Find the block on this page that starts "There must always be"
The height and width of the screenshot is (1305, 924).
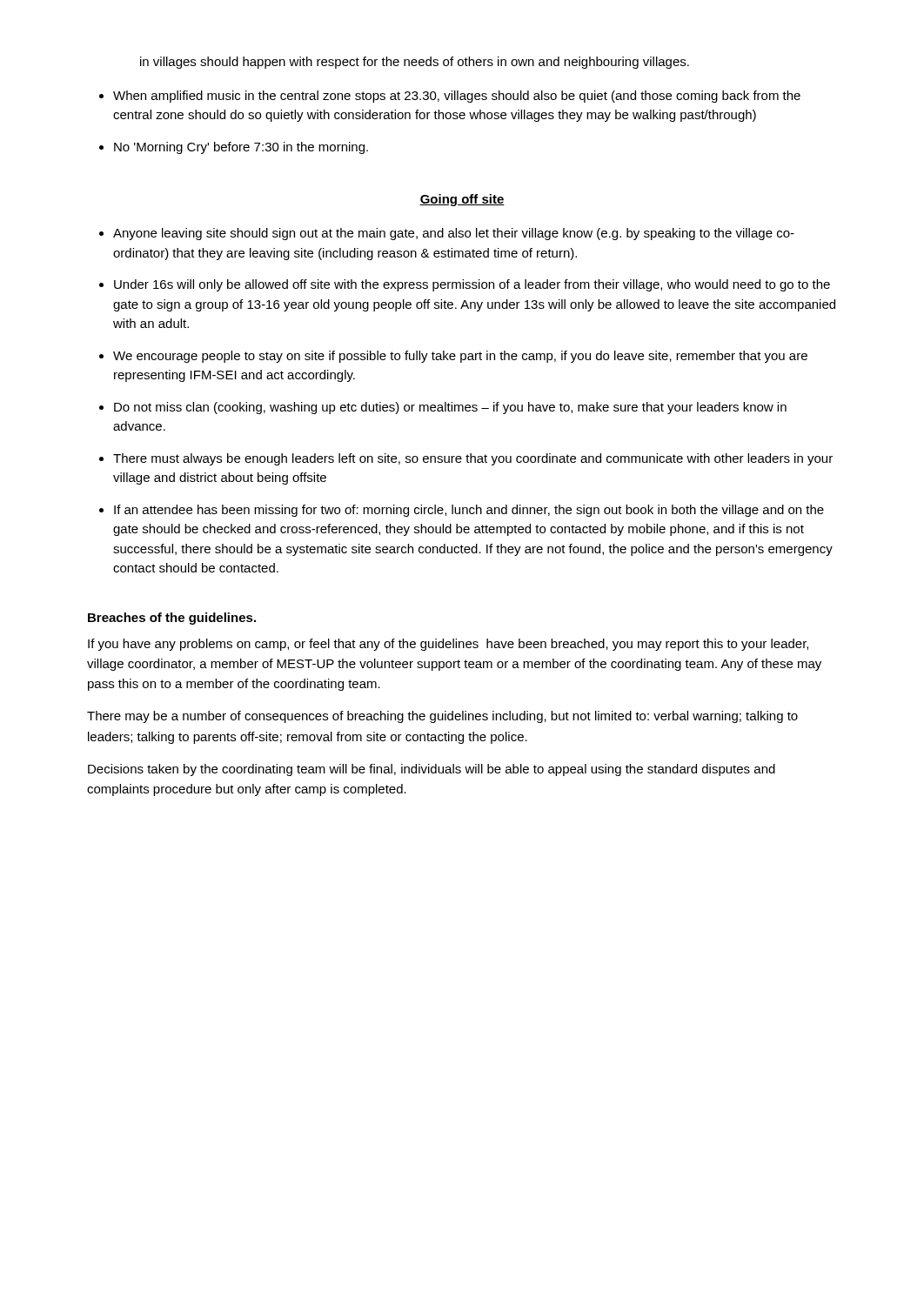473,467
